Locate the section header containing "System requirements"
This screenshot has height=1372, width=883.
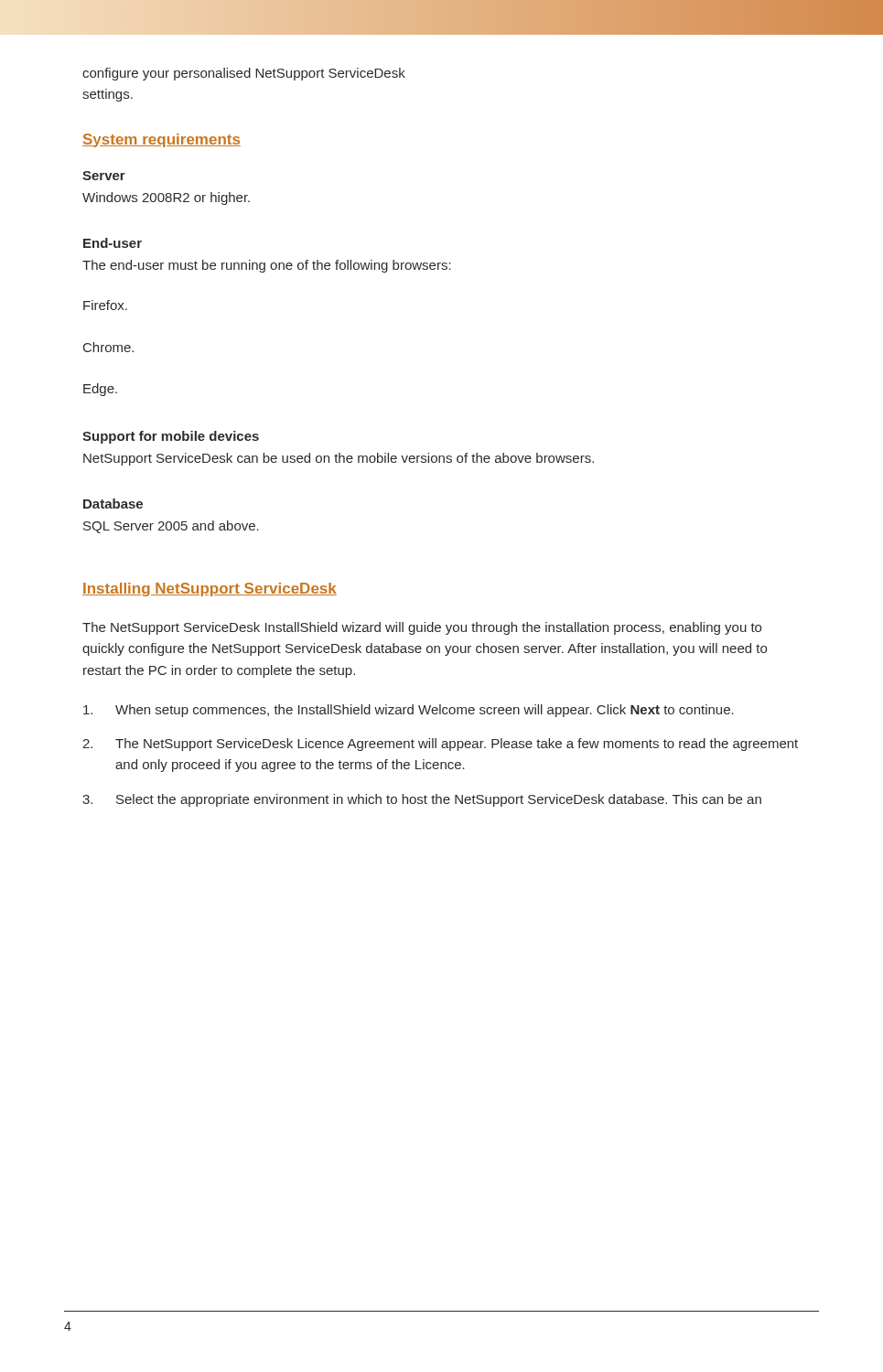161,139
